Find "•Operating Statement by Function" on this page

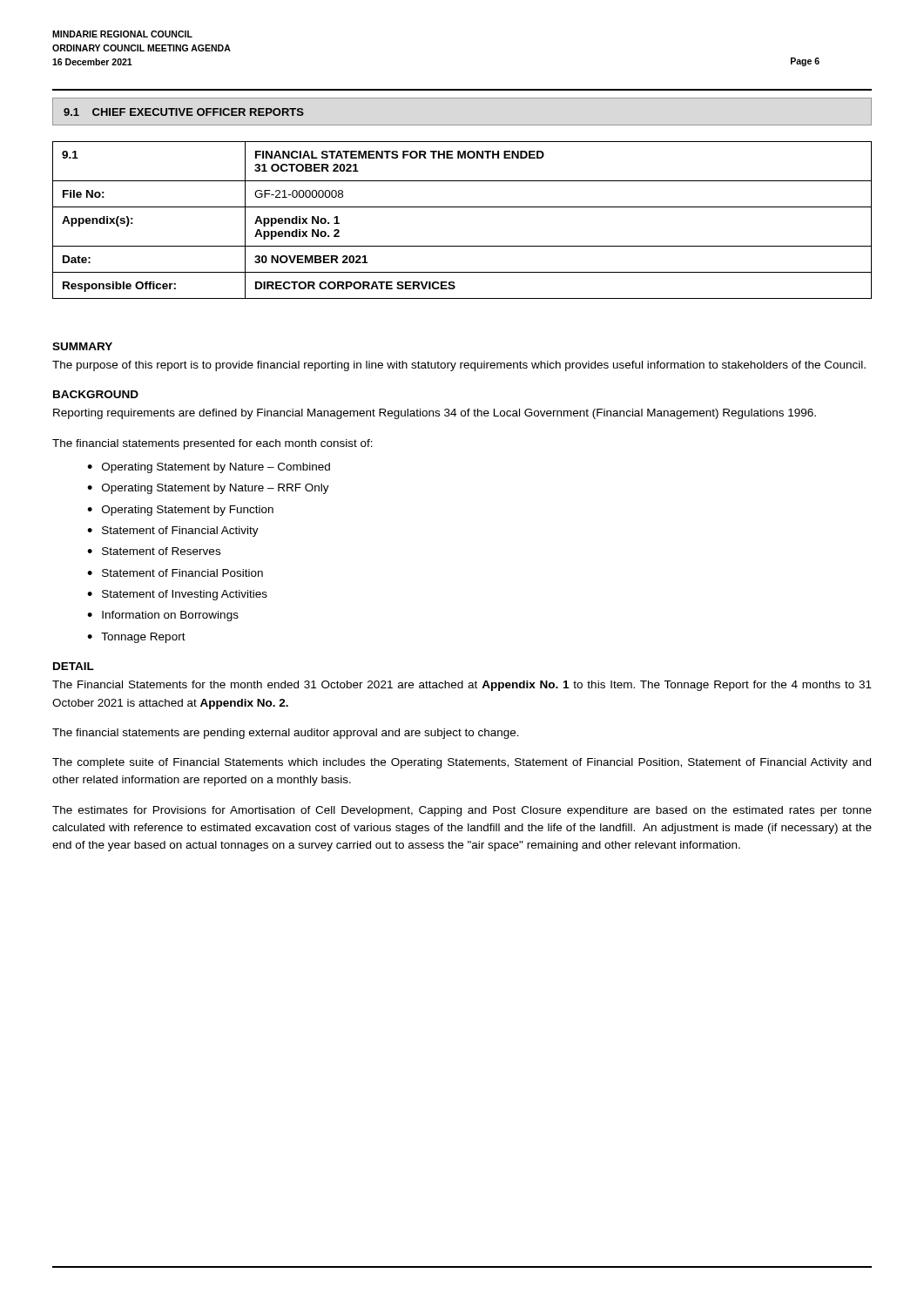[181, 510]
